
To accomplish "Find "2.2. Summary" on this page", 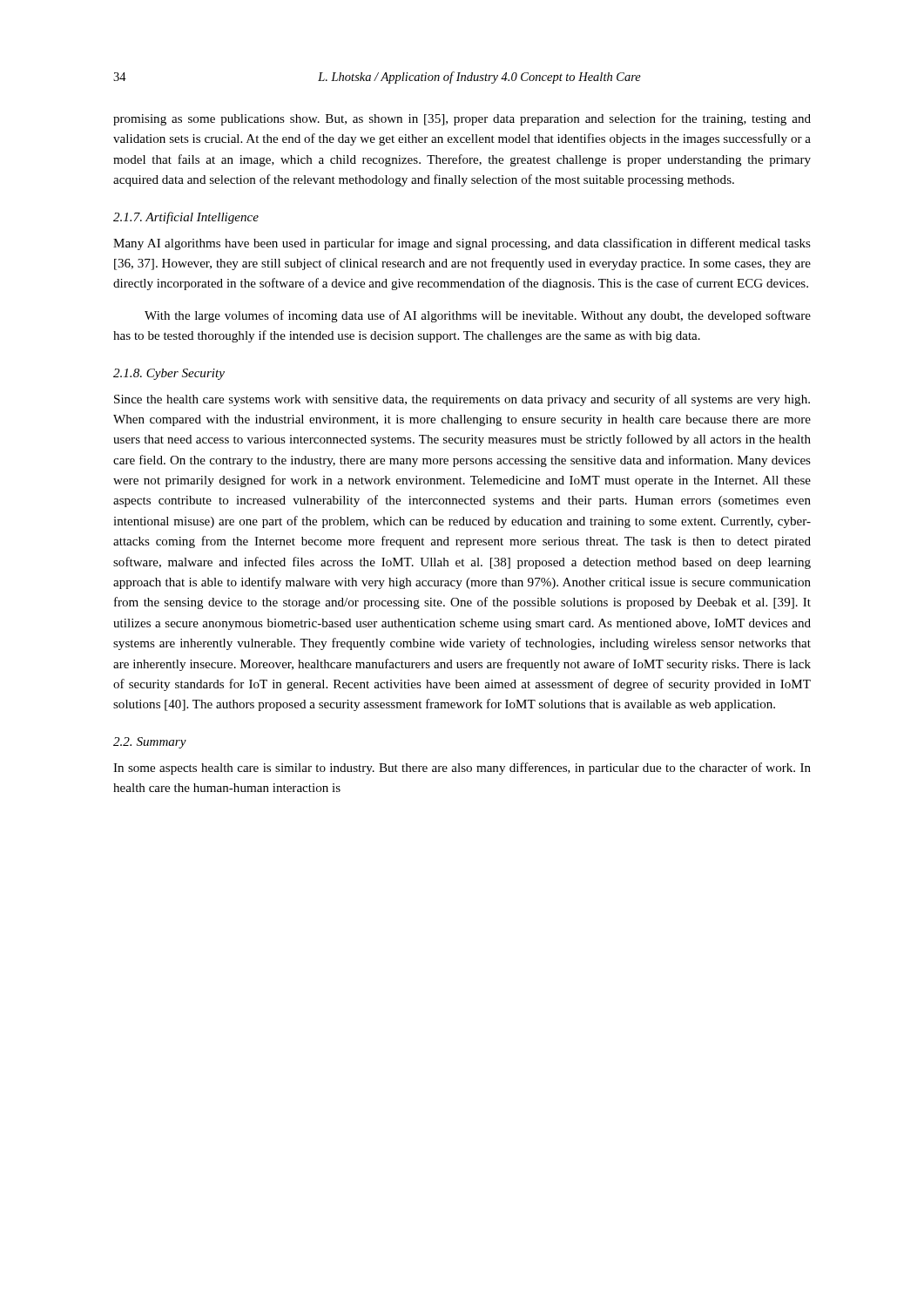I will pos(150,741).
